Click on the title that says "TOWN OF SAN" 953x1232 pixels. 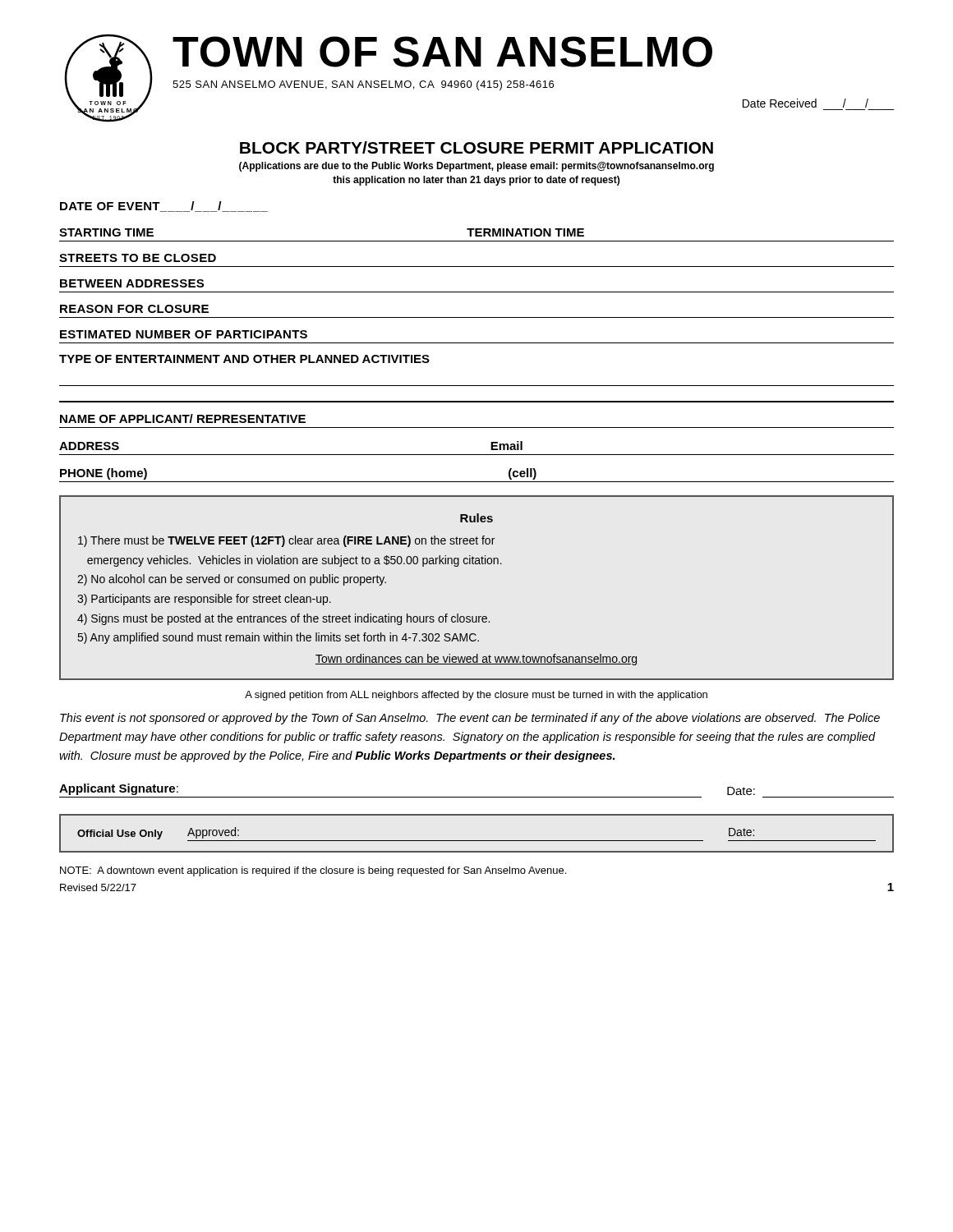pos(444,52)
